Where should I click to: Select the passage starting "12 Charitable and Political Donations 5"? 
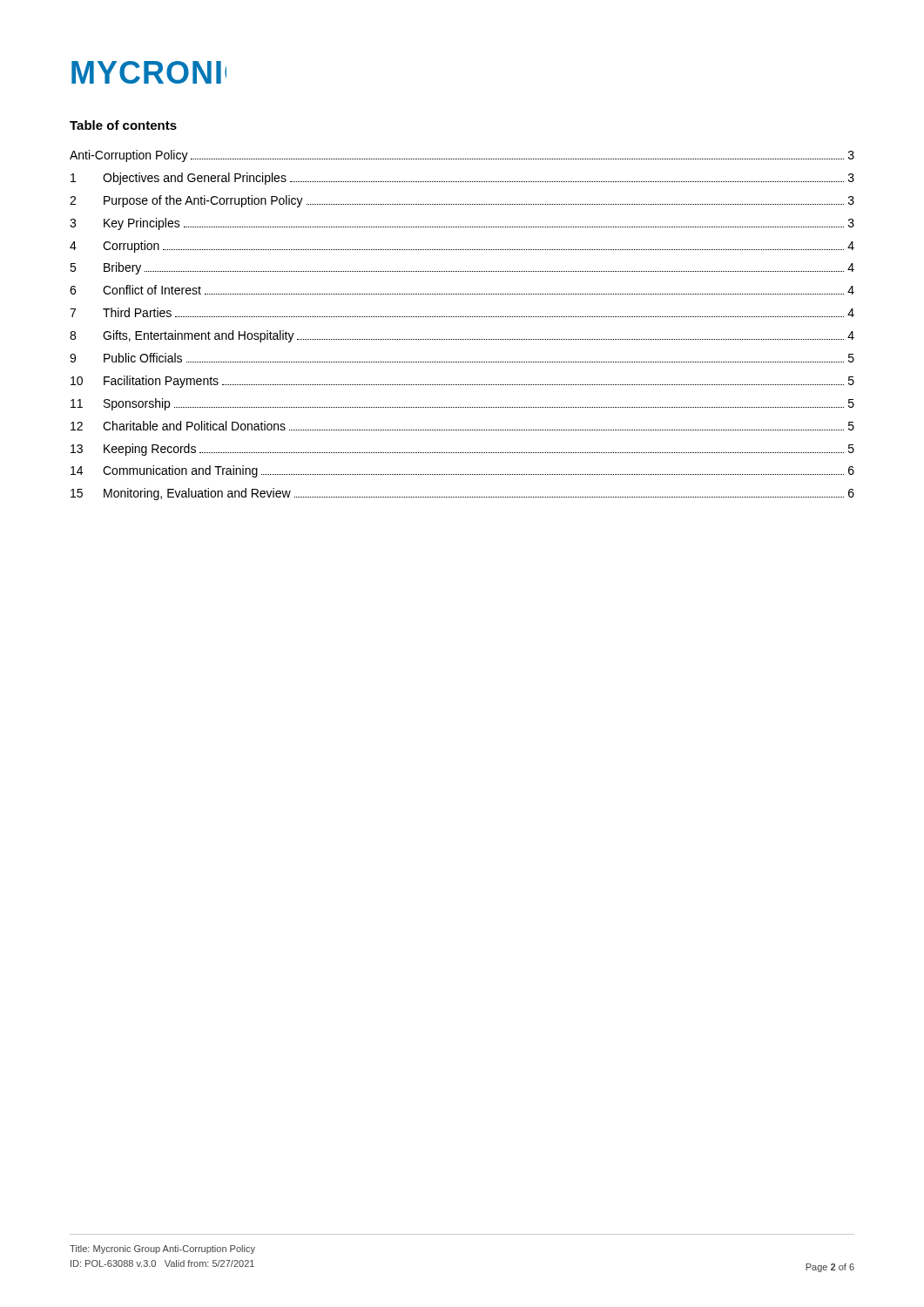point(462,427)
